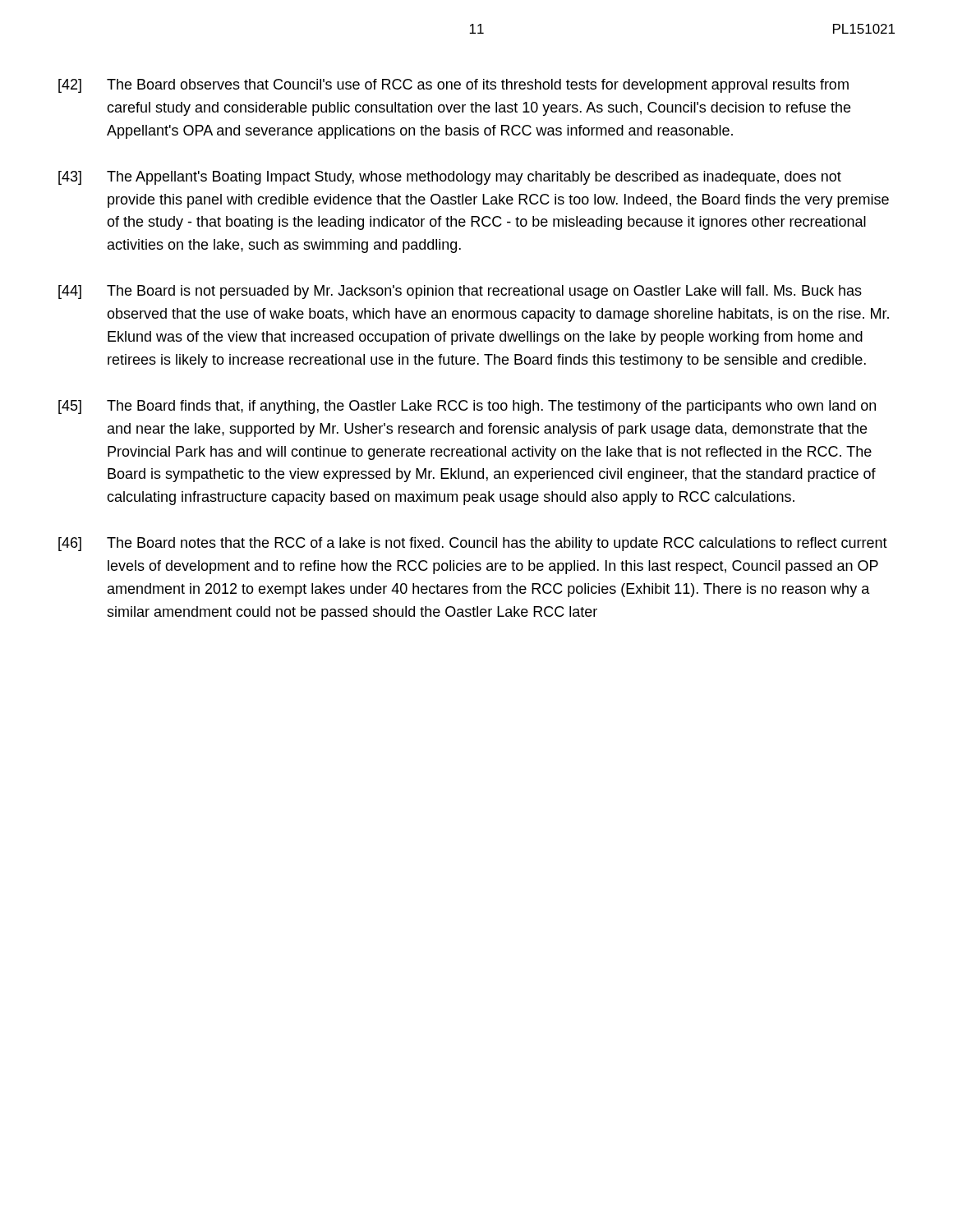
Task: Find the text block with the text "[44]The Board is not persuaded by Mr. Jackson's"
Action: click(x=474, y=326)
